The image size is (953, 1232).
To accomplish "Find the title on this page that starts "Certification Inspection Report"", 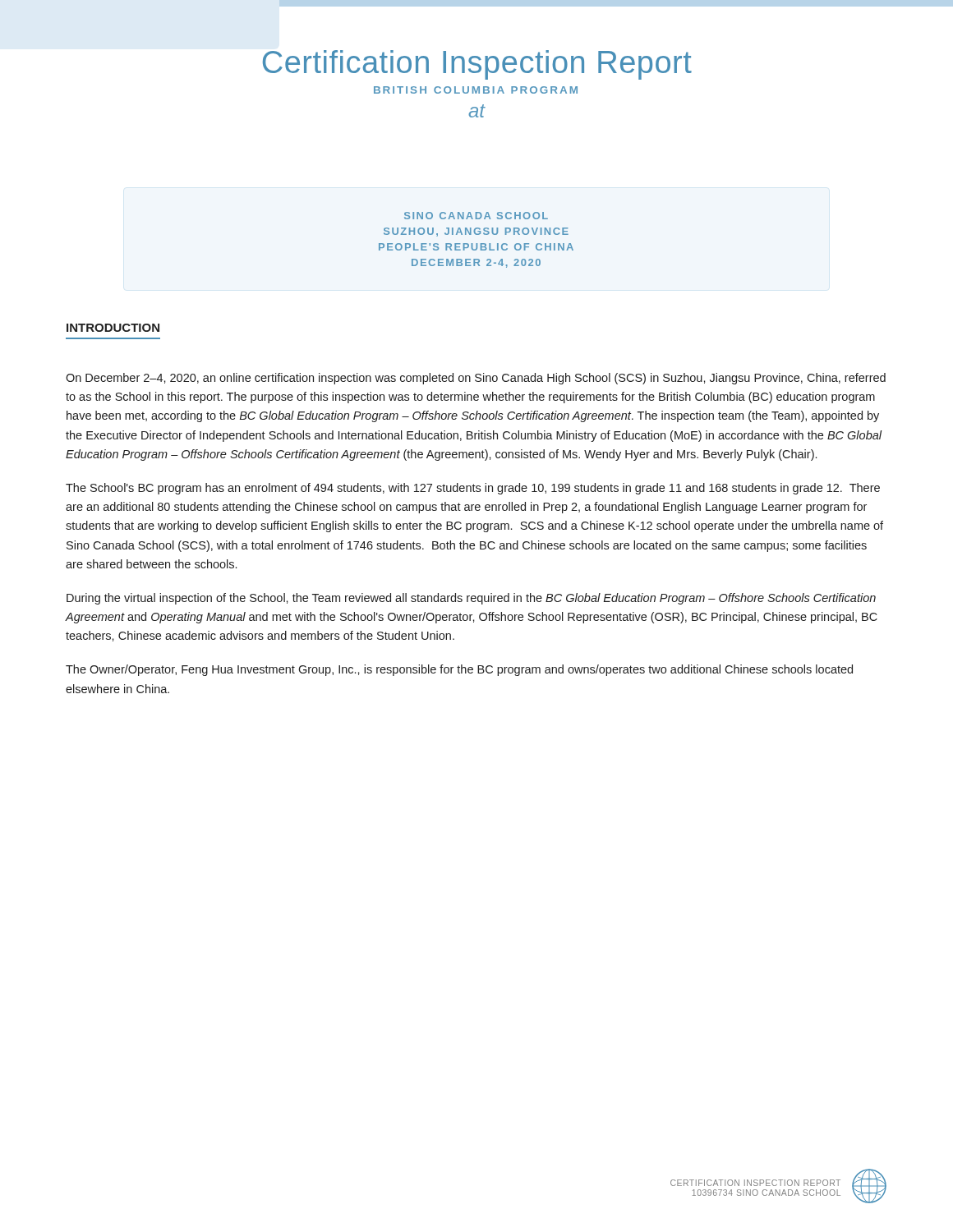I will click(476, 84).
